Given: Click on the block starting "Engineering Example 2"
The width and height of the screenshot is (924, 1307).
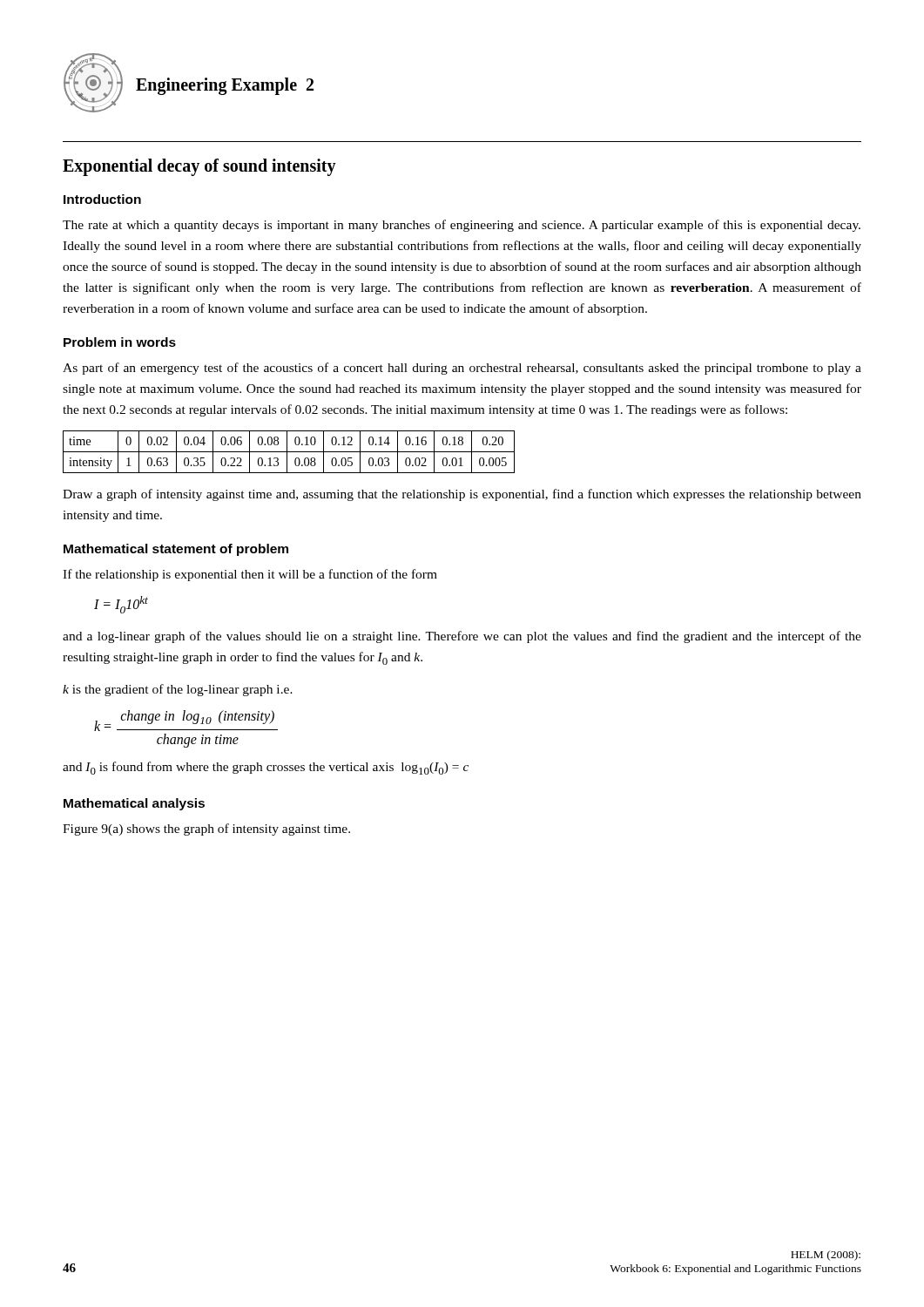Looking at the screenshot, I should pyautogui.click(x=225, y=84).
